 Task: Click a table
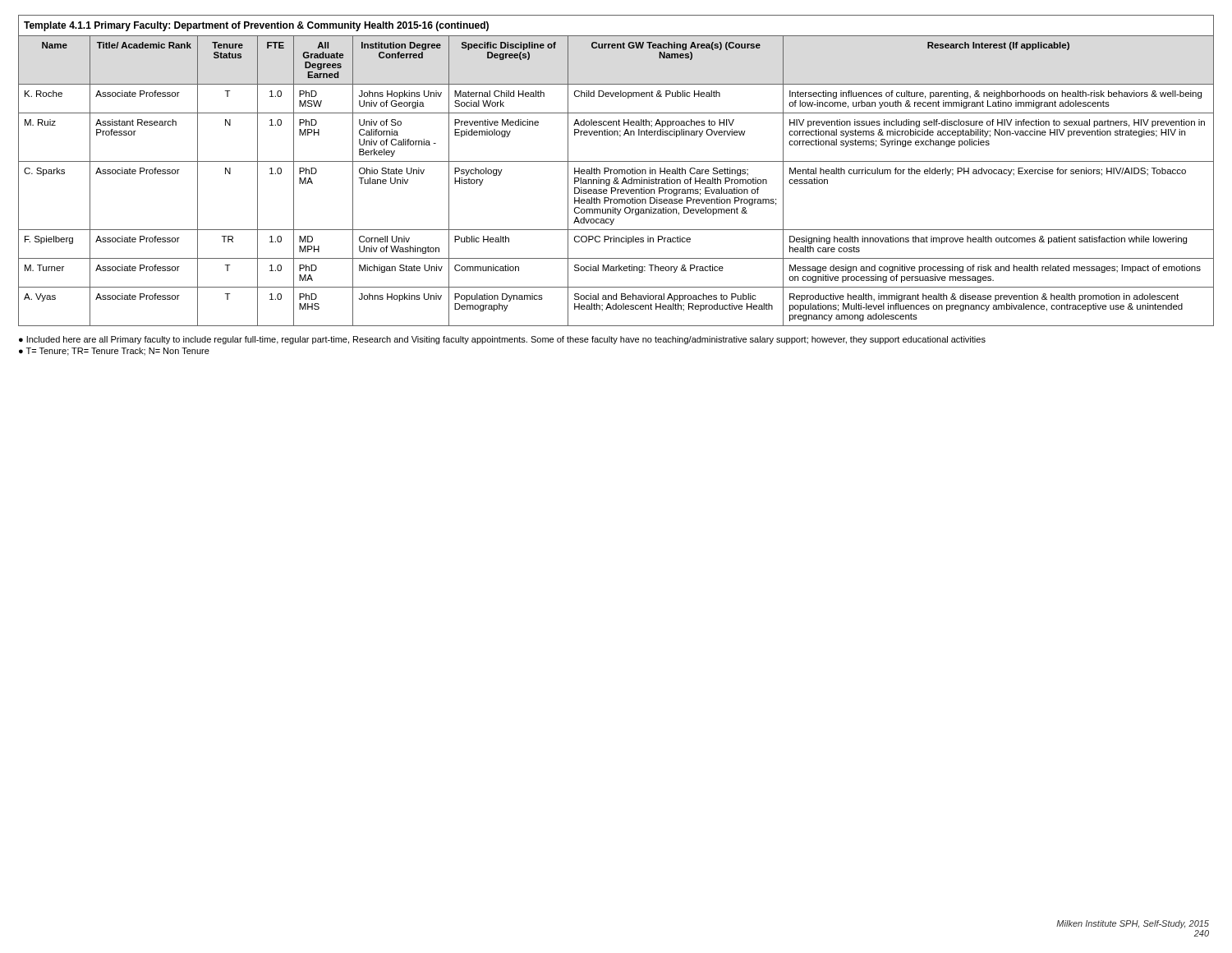pos(616,170)
